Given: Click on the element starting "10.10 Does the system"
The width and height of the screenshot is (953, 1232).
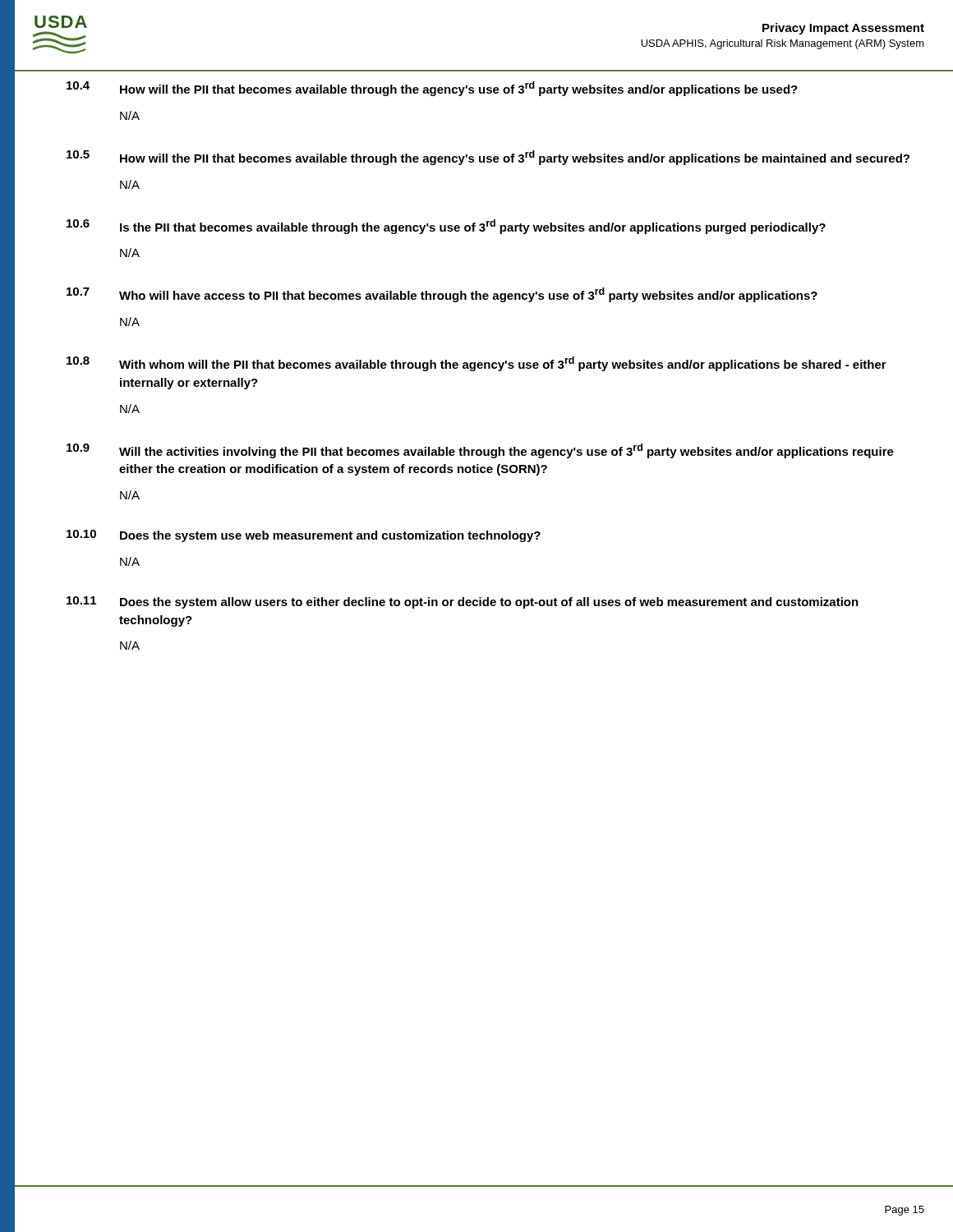Looking at the screenshot, I should click(489, 548).
